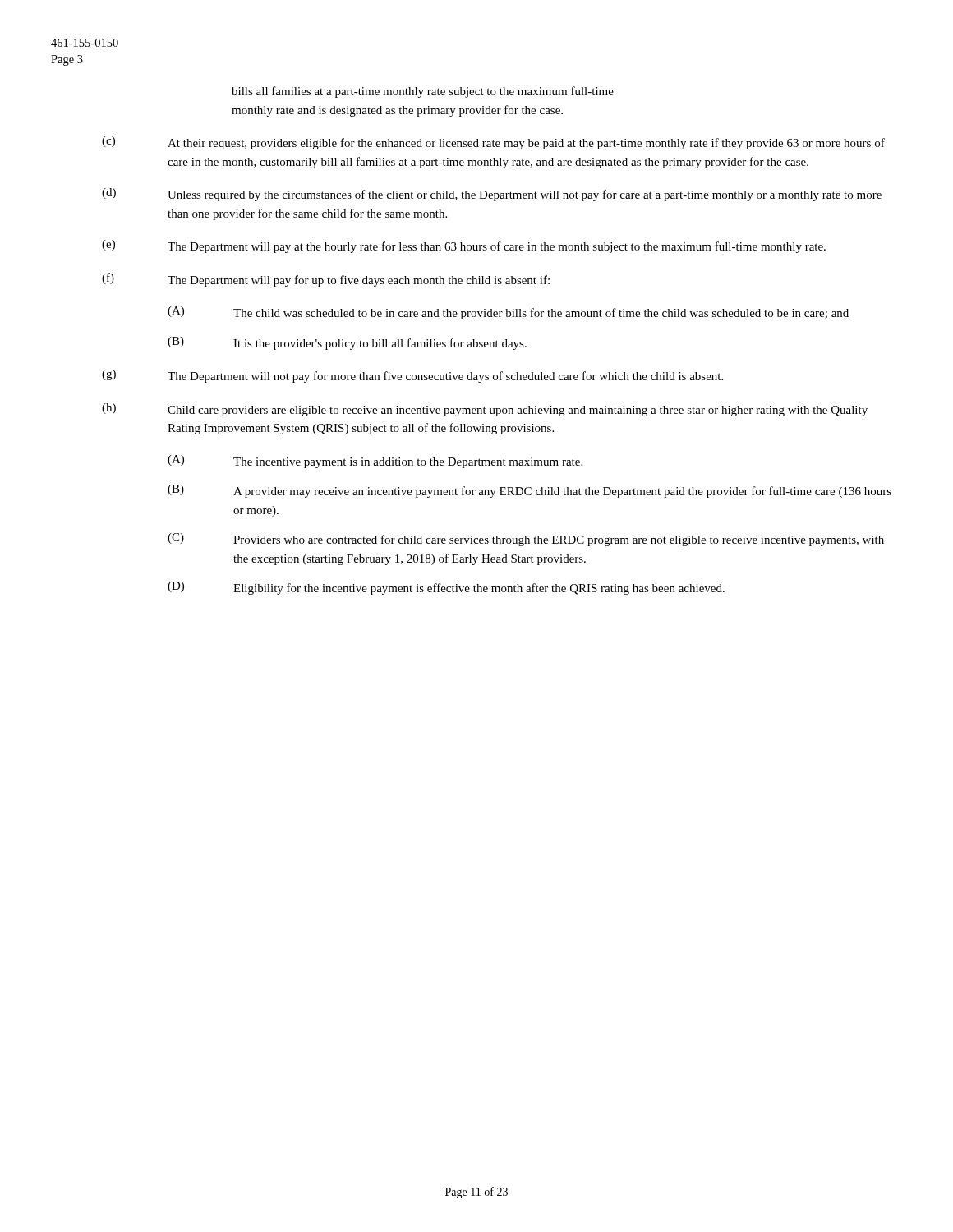Locate the list item that reads "(A) The incentive payment is in addition"
The width and height of the screenshot is (953, 1232).
tap(509, 461)
